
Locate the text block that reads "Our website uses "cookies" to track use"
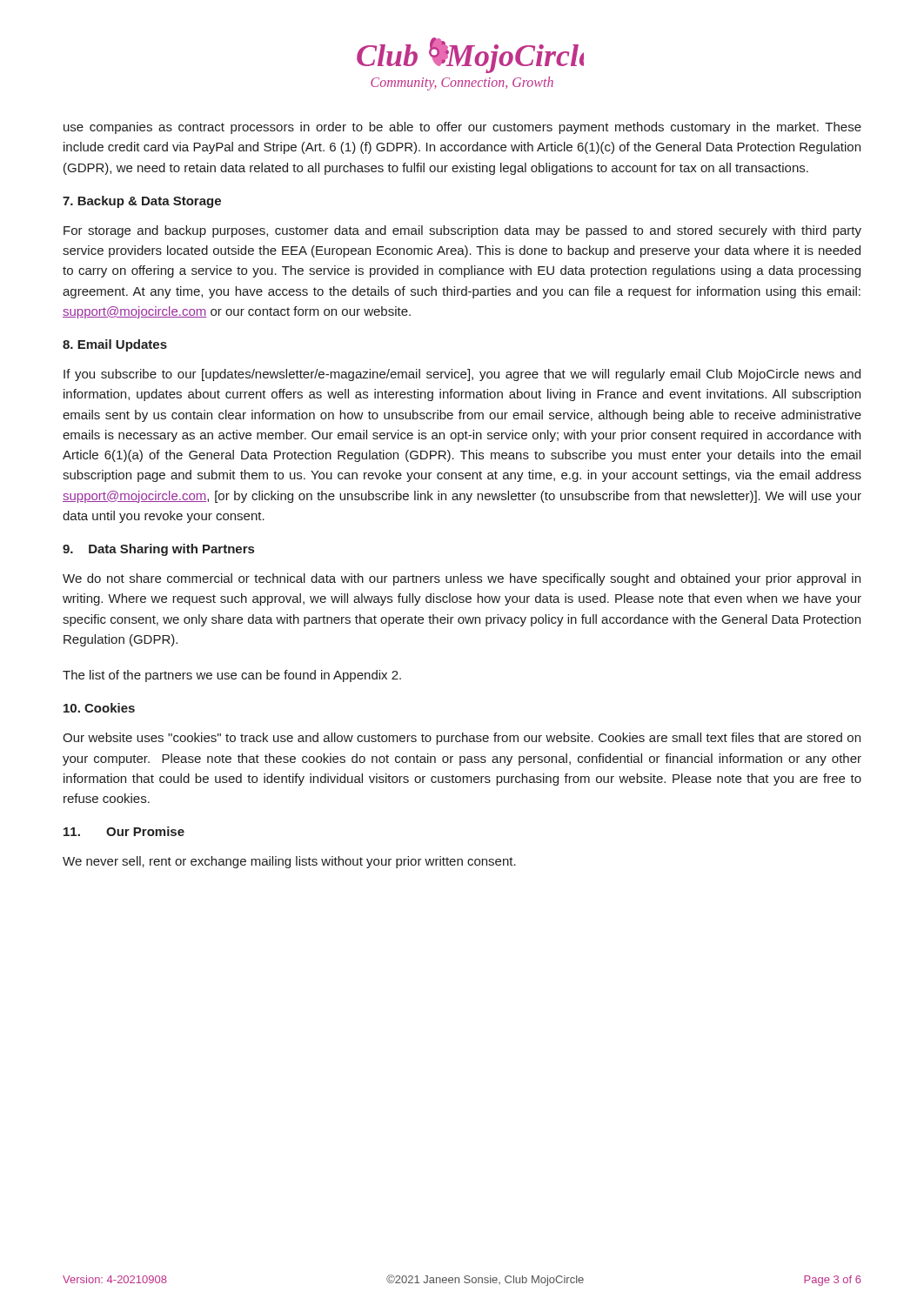pyautogui.click(x=462, y=768)
